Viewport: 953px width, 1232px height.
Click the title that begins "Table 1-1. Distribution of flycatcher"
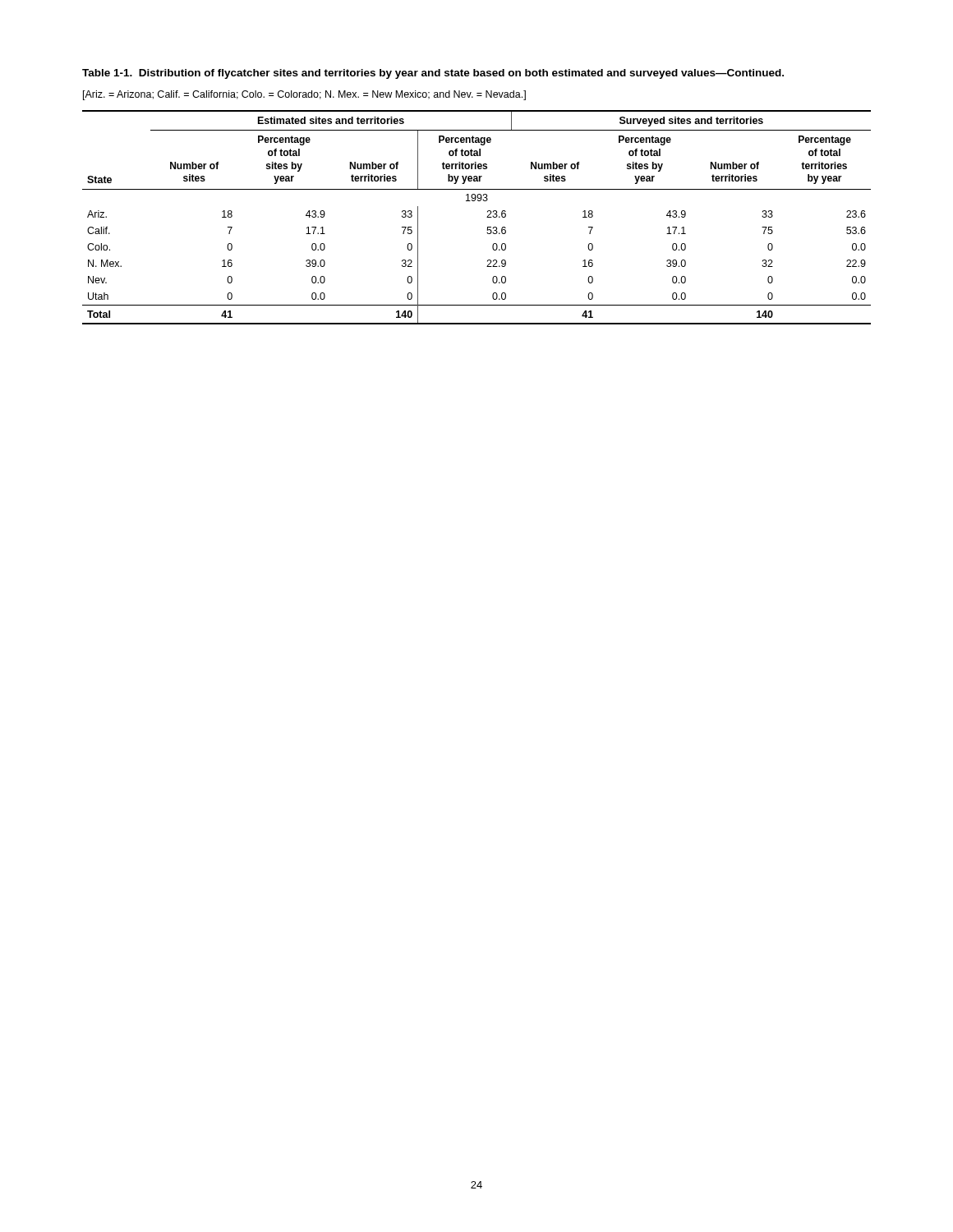[433, 73]
